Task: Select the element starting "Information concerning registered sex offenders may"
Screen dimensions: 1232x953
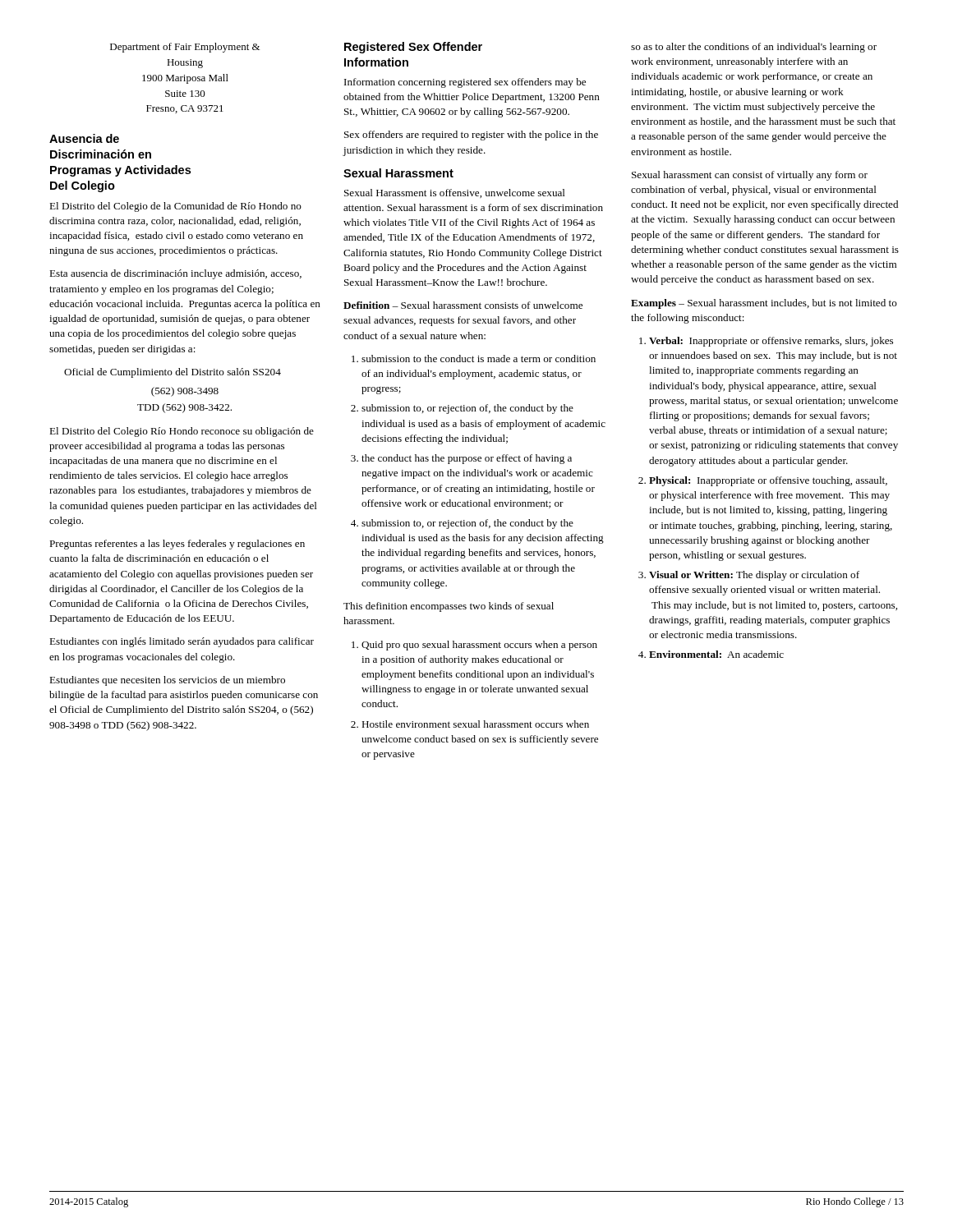Action: click(471, 96)
